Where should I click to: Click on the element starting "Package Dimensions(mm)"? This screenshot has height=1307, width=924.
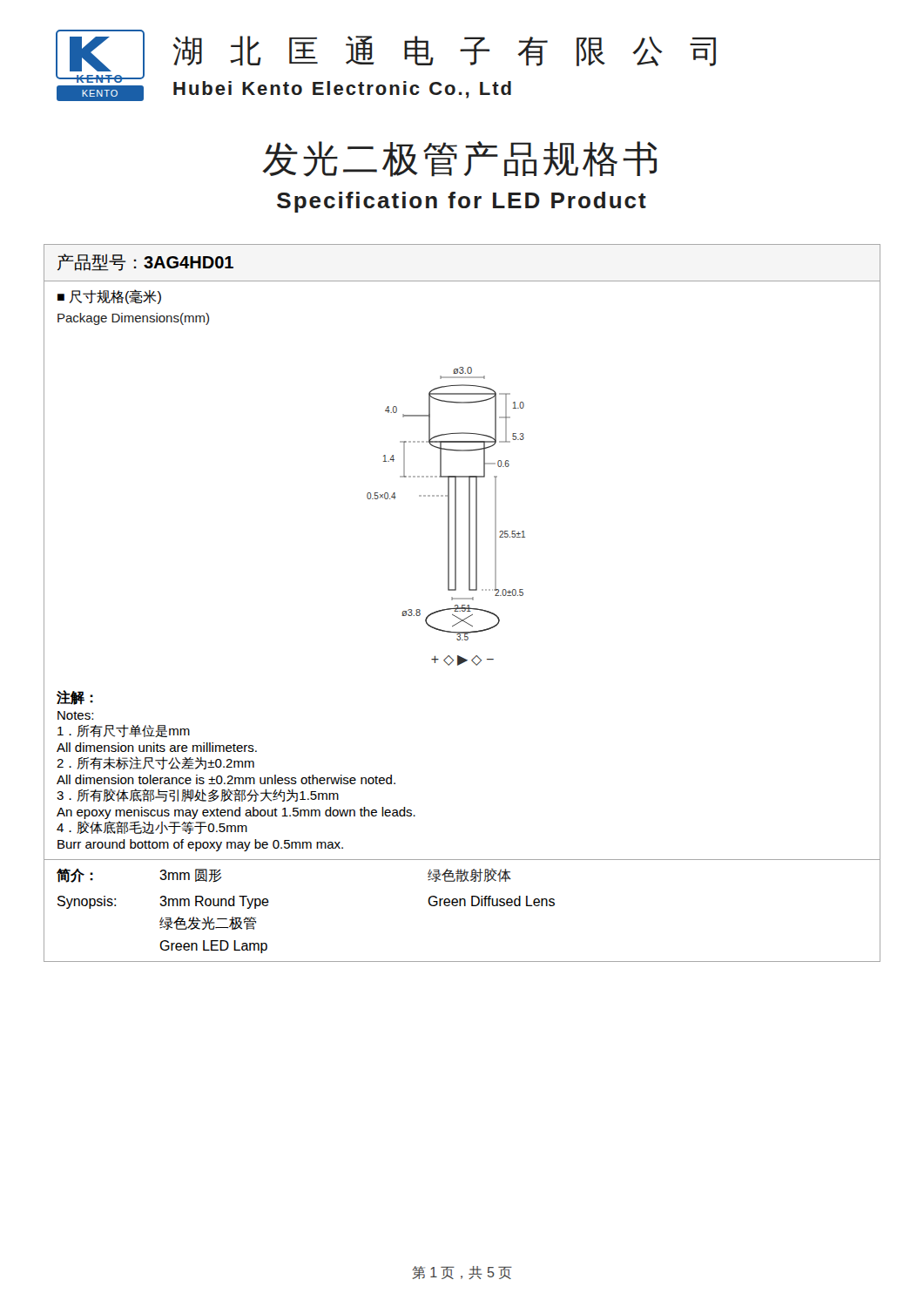tap(133, 318)
